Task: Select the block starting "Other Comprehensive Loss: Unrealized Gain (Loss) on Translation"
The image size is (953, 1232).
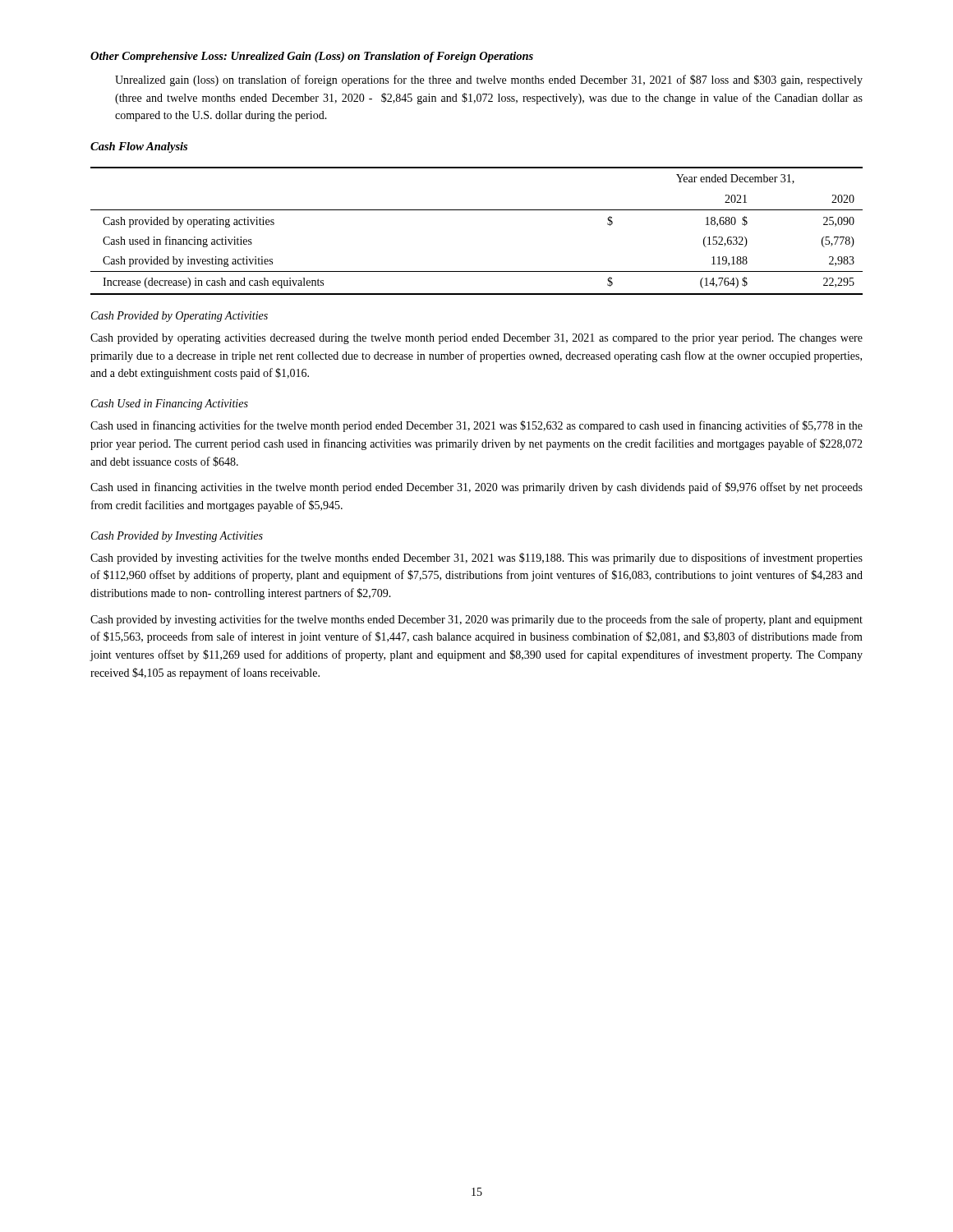Action: click(x=312, y=56)
